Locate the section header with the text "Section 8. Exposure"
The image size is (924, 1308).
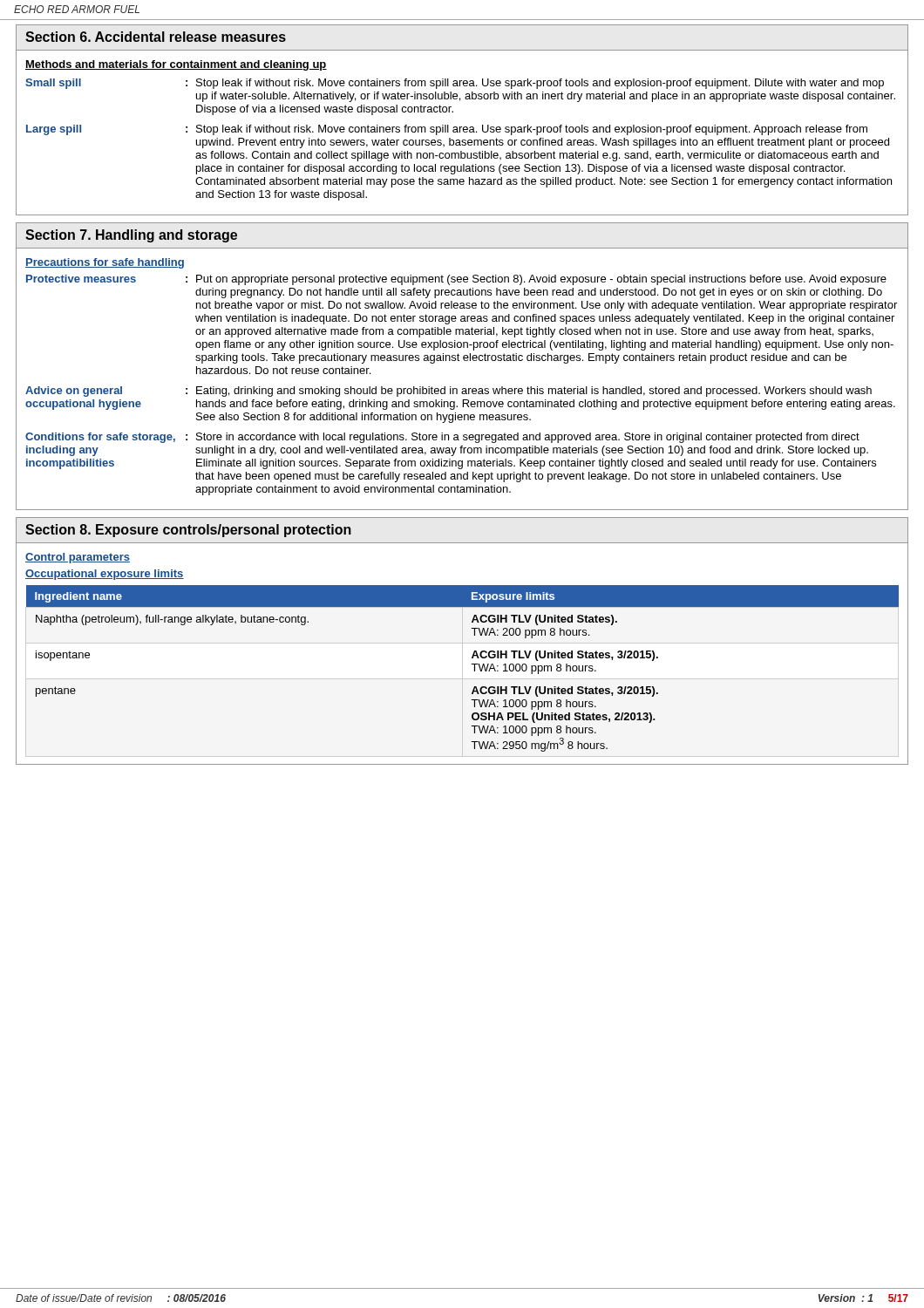pyautogui.click(x=462, y=641)
